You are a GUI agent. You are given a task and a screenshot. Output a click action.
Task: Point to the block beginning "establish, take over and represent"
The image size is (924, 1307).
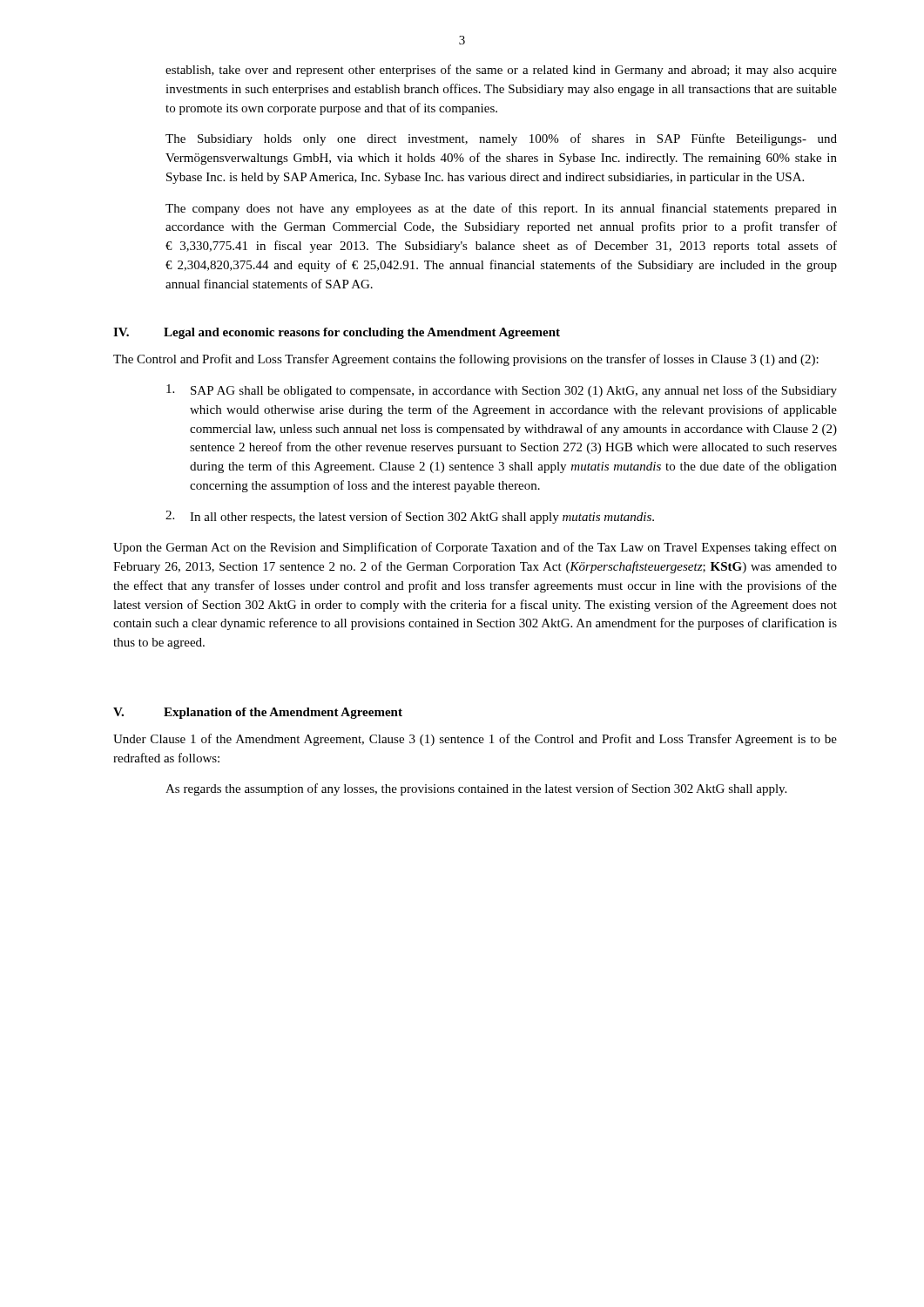(501, 89)
